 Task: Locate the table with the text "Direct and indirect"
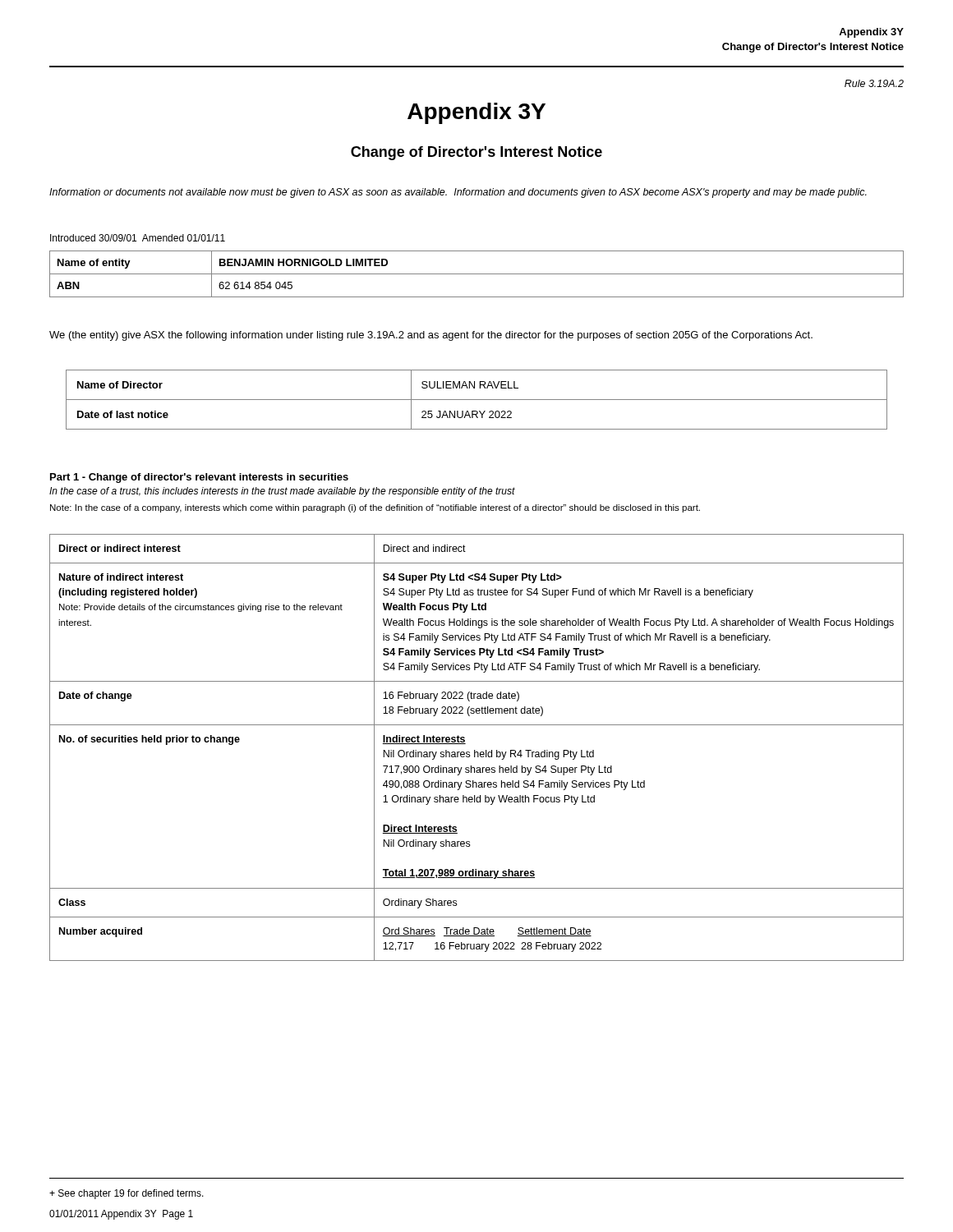pos(476,747)
